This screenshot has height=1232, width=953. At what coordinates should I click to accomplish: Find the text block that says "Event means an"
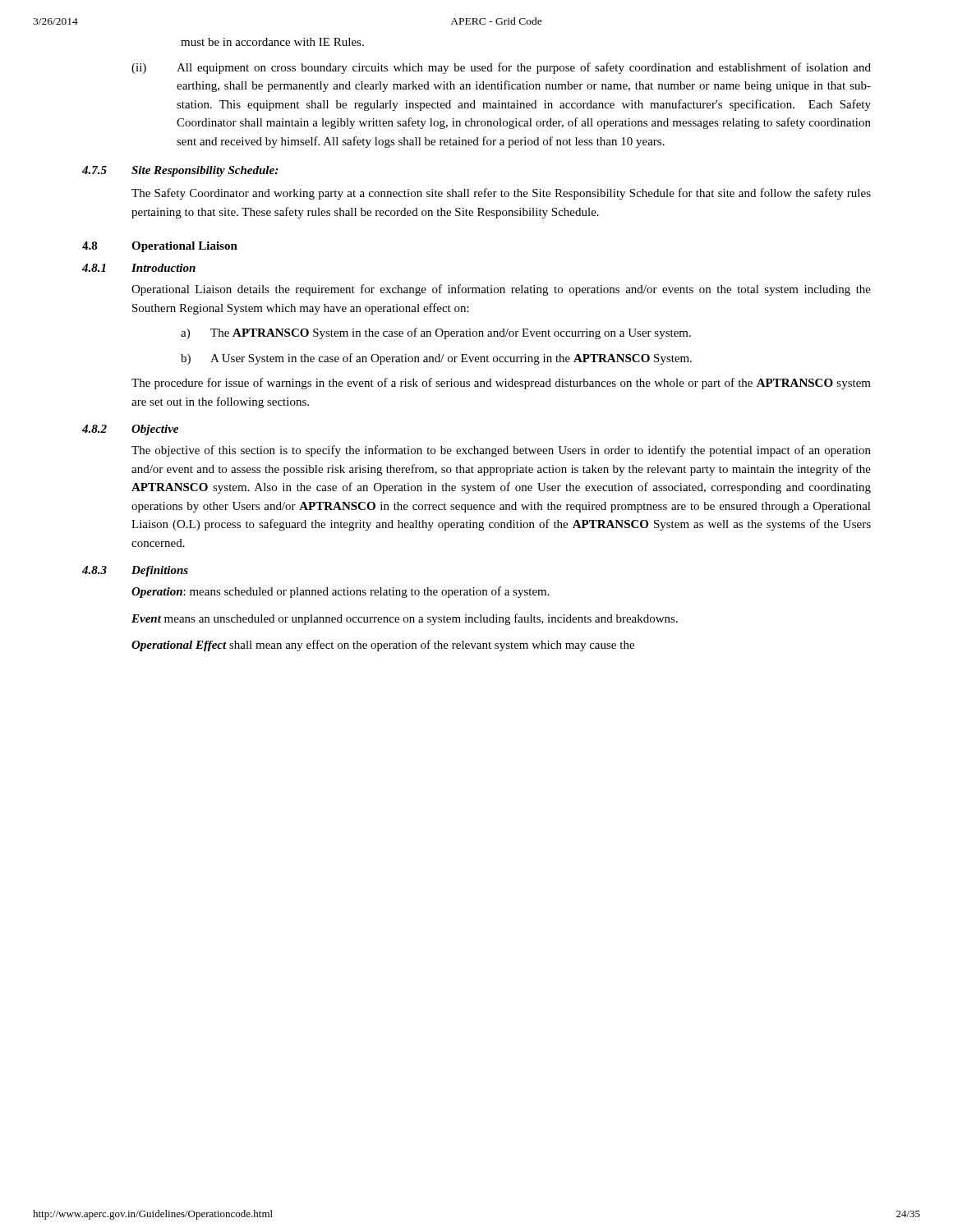click(x=405, y=618)
